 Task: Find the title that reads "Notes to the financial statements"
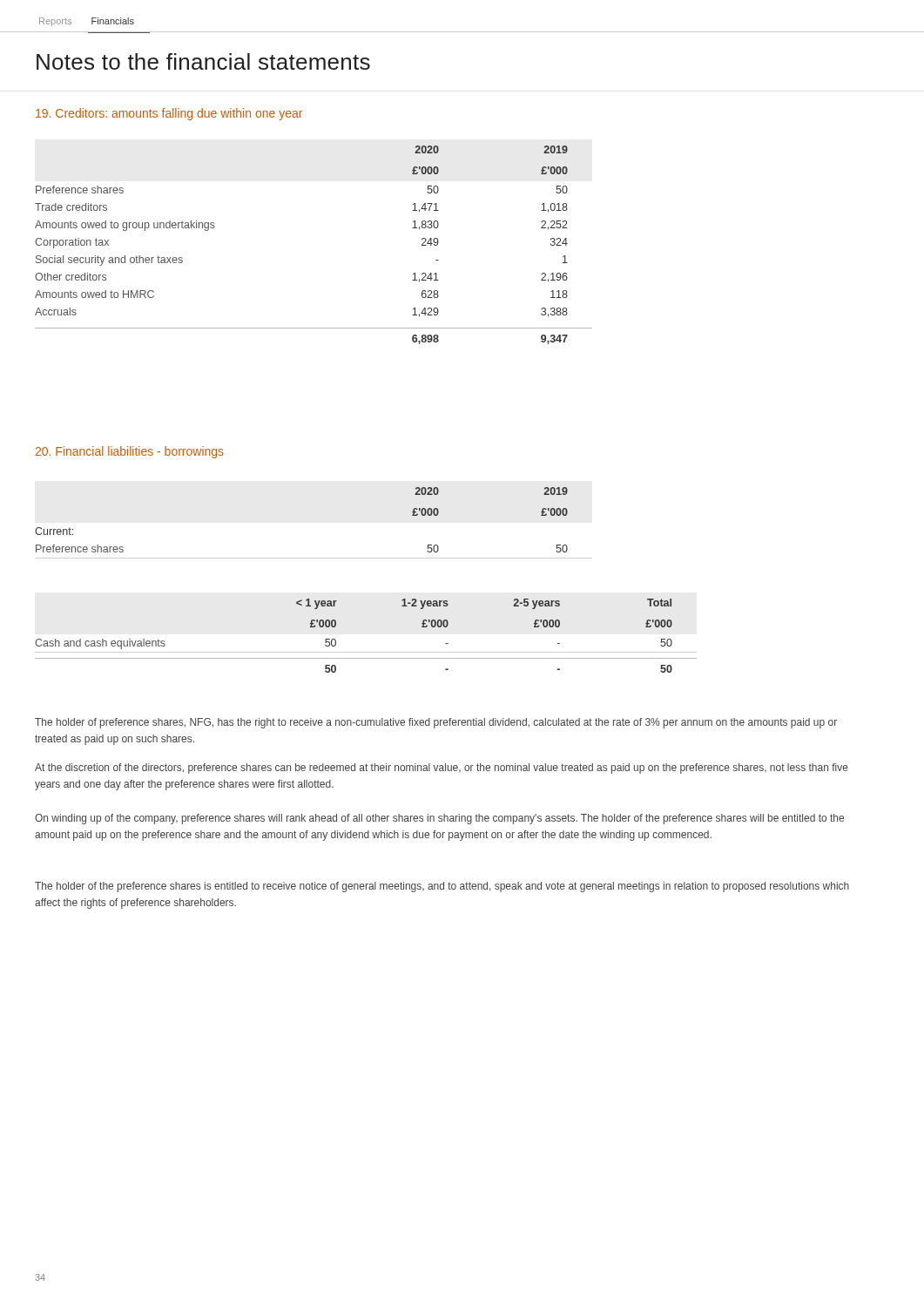pos(203,62)
